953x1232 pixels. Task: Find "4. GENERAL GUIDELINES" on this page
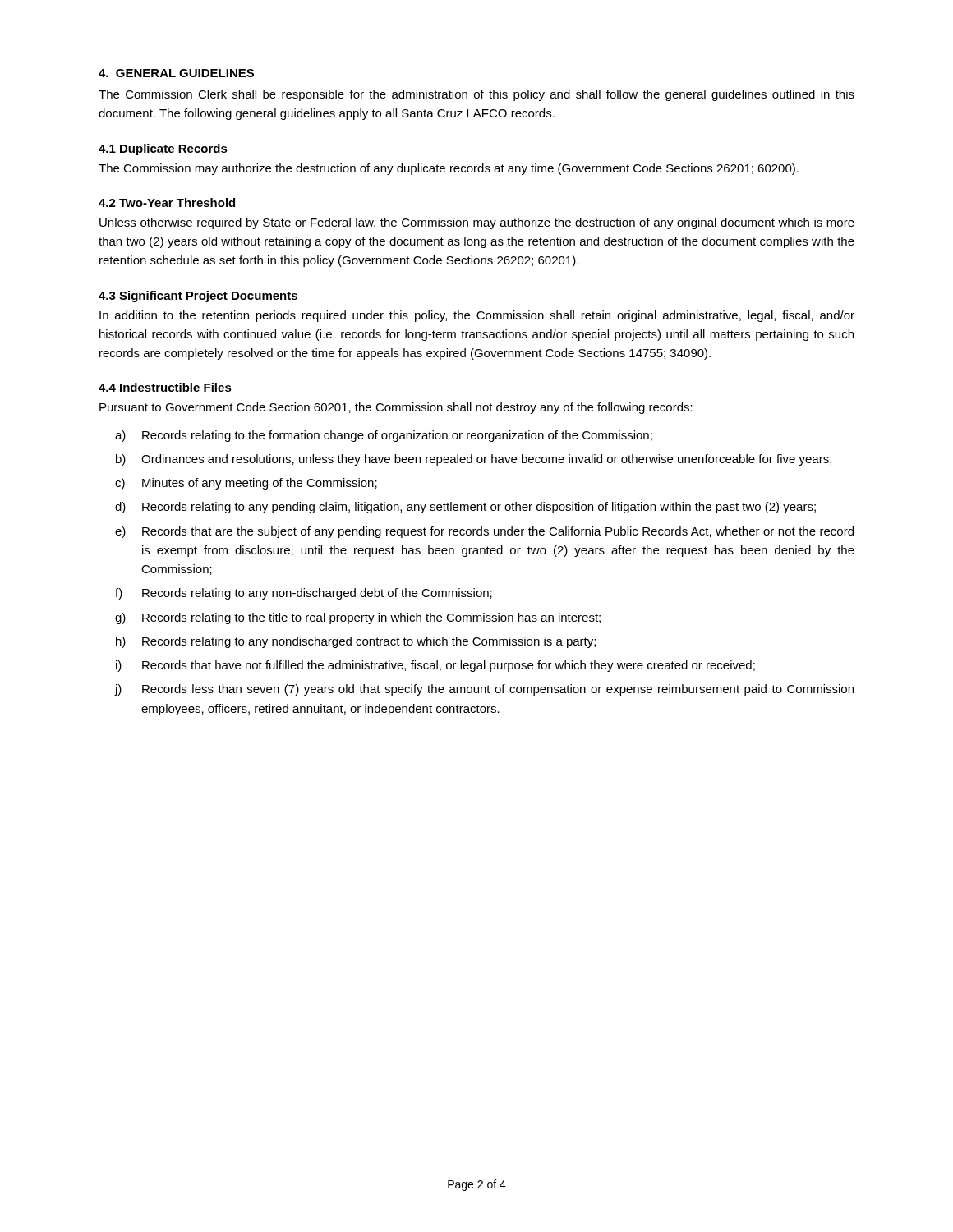tap(176, 73)
